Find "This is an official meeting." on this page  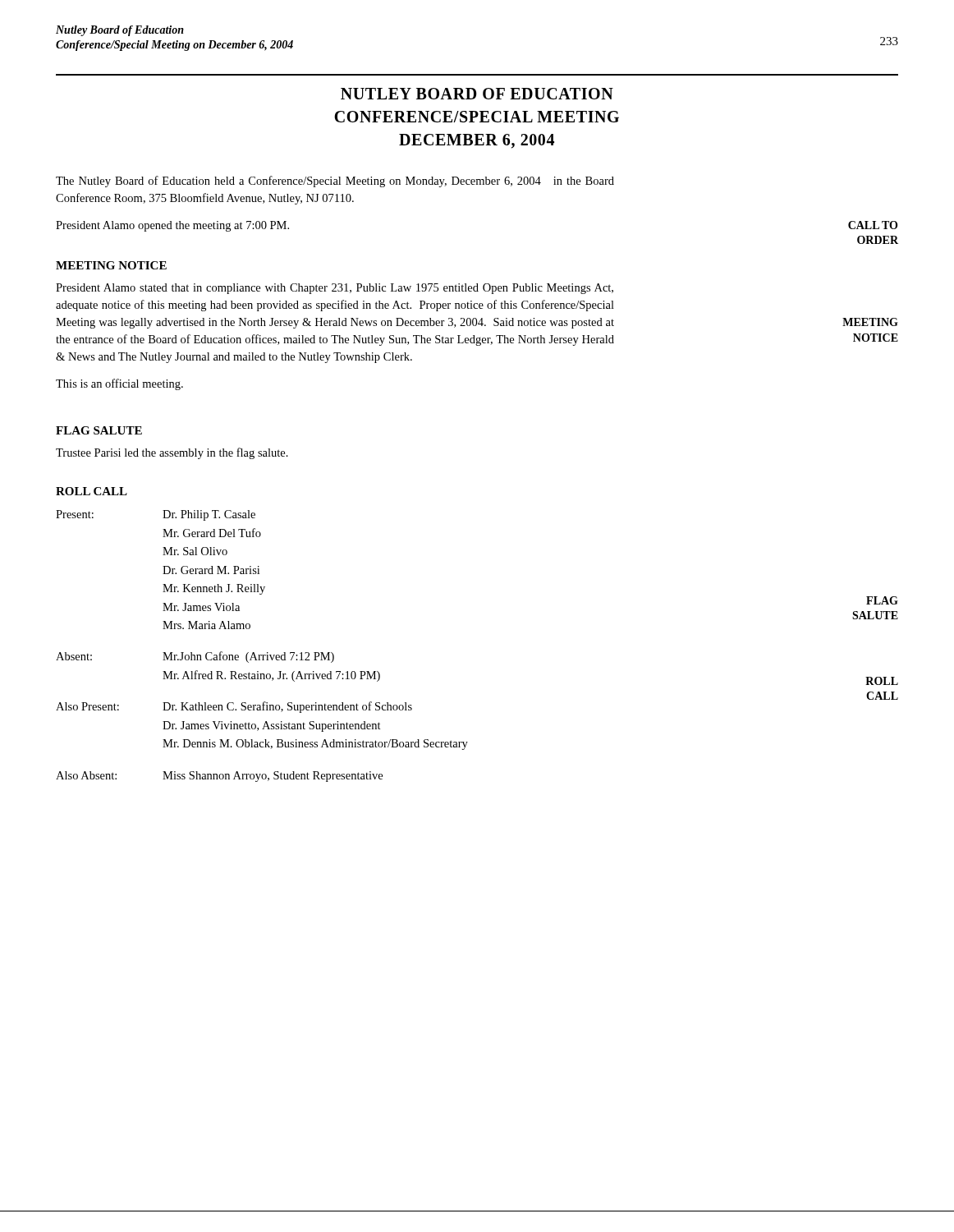pos(120,384)
